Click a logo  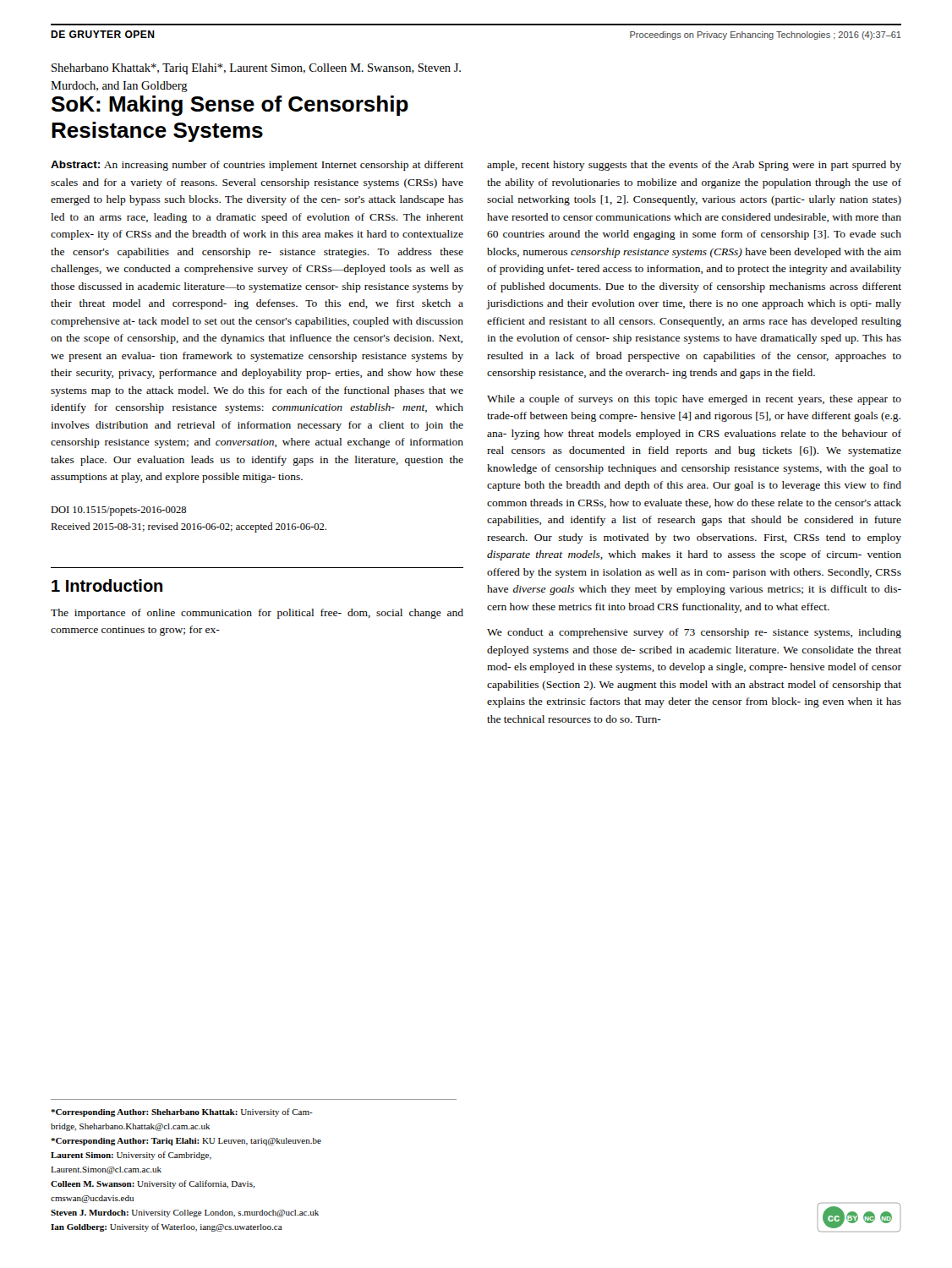pos(859,1217)
